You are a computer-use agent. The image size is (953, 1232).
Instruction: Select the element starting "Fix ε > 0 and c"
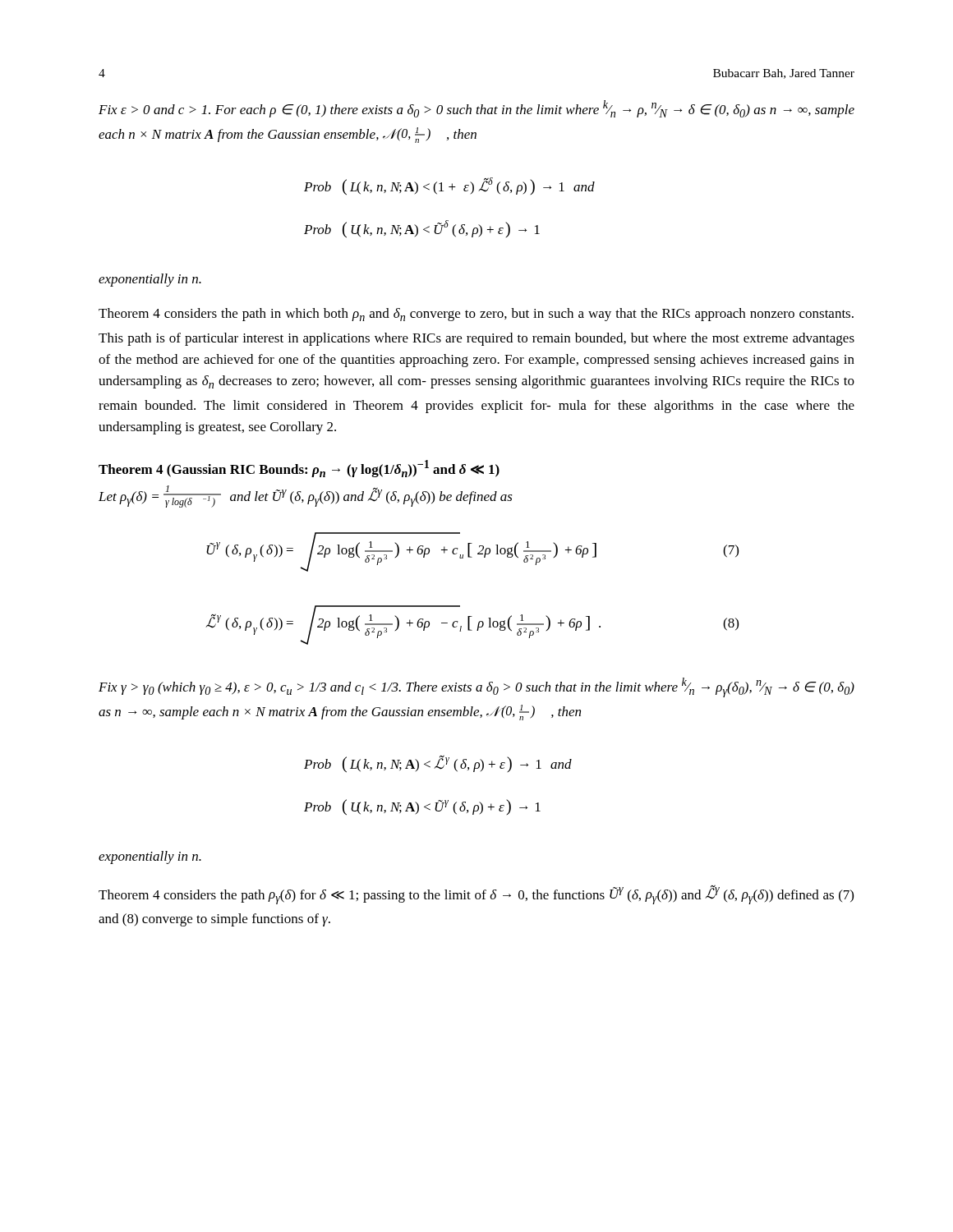(x=476, y=121)
